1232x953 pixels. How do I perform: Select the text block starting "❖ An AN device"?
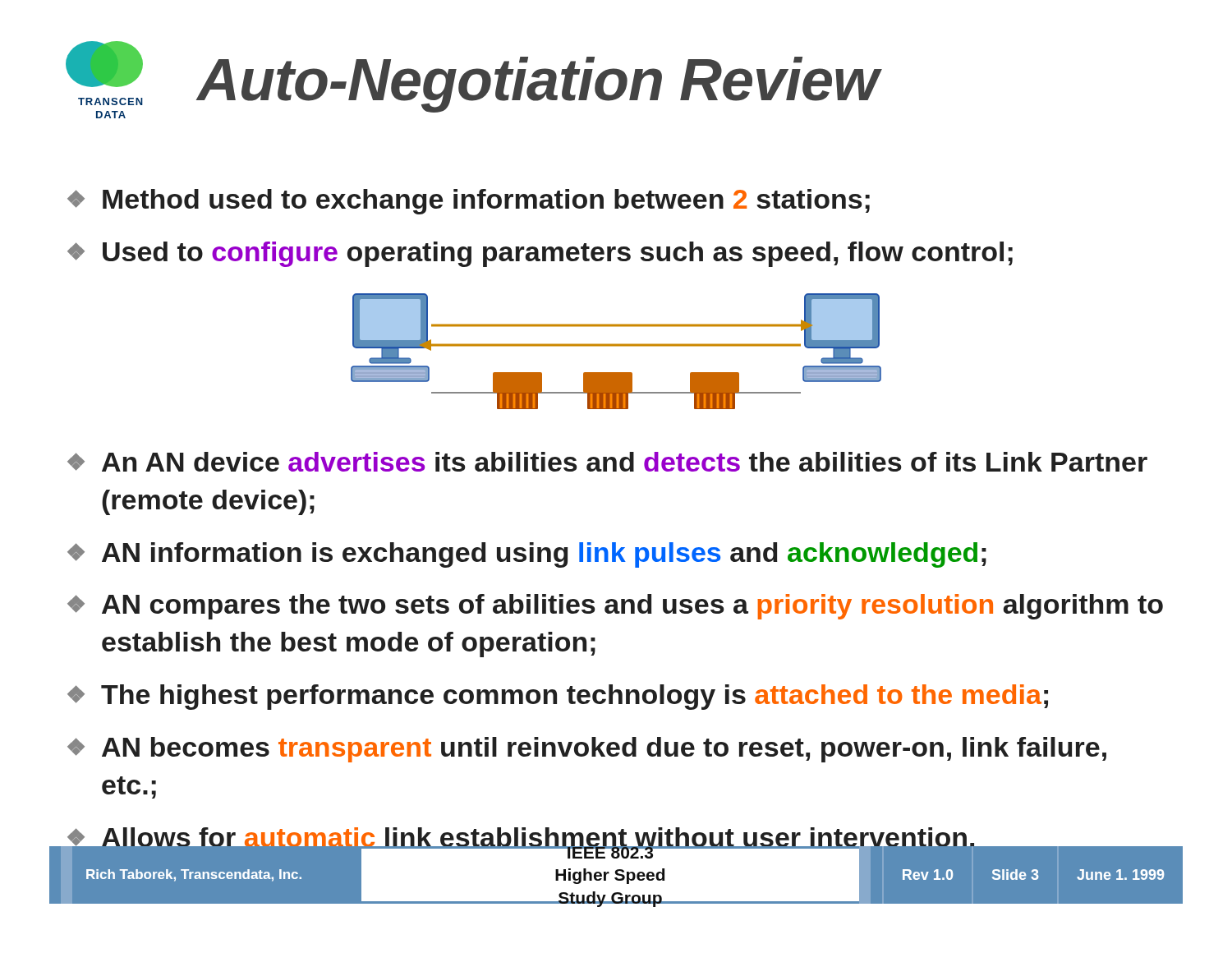pos(616,481)
